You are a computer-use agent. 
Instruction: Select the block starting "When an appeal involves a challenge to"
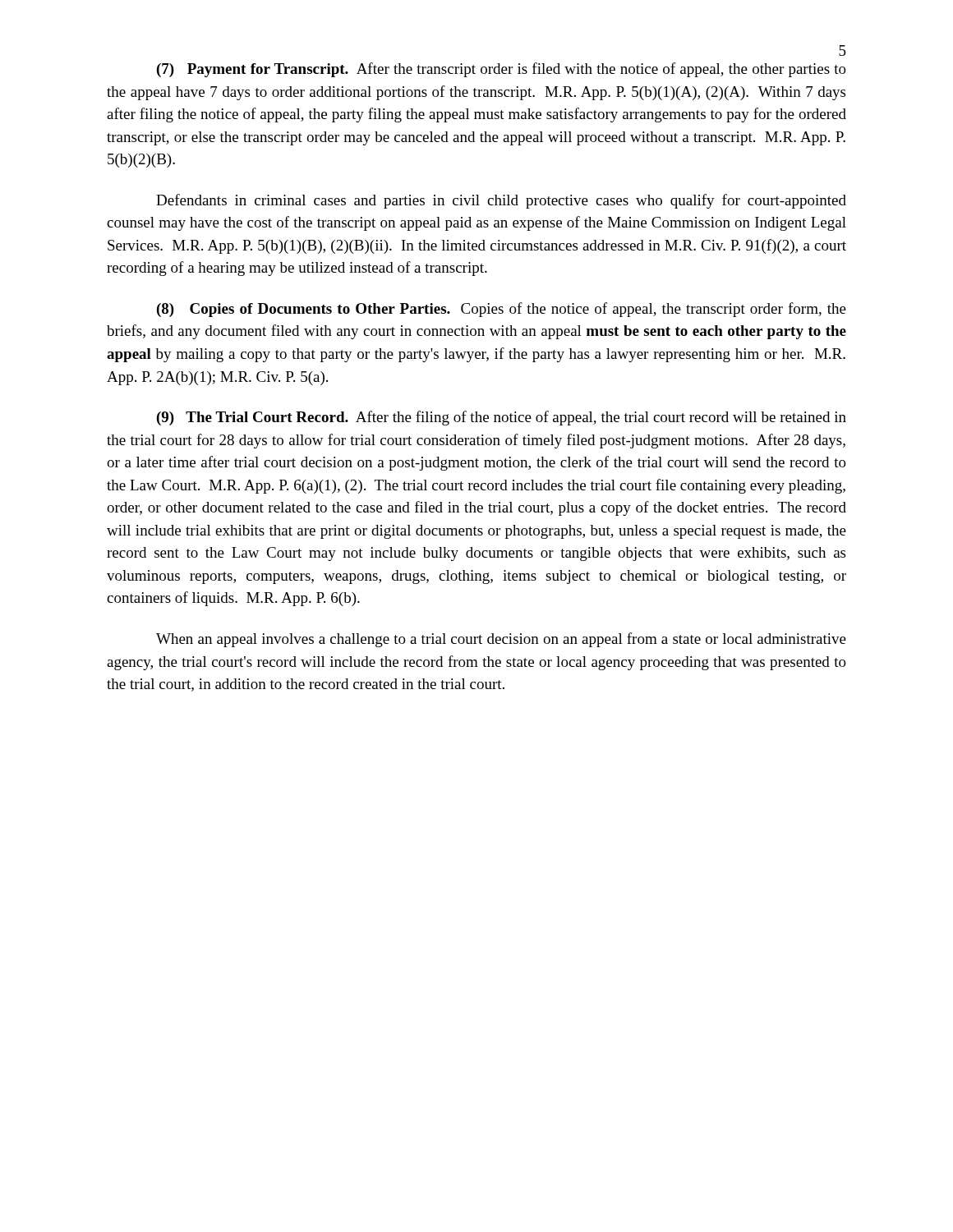click(x=476, y=661)
